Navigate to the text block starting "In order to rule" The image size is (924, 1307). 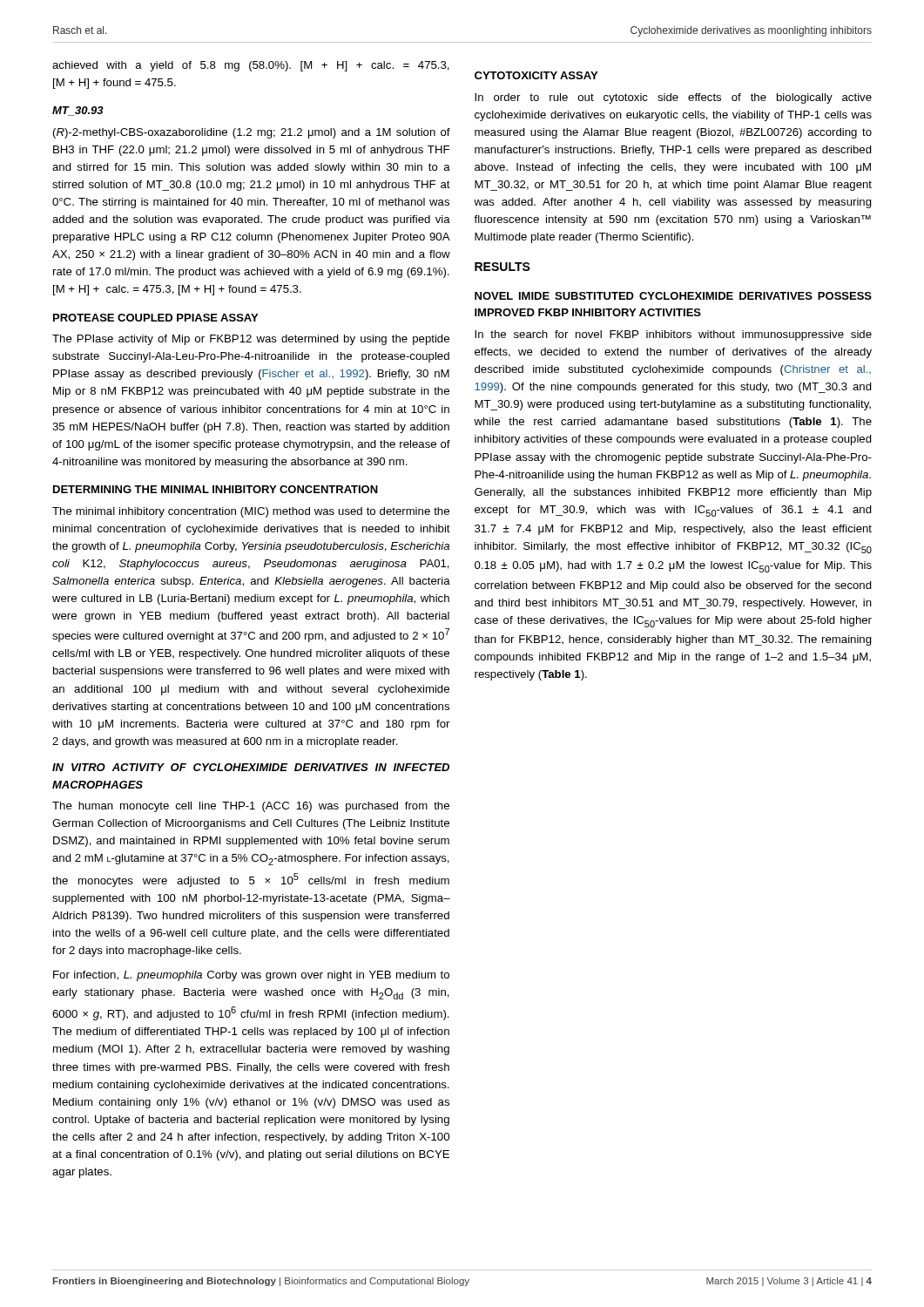673,167
